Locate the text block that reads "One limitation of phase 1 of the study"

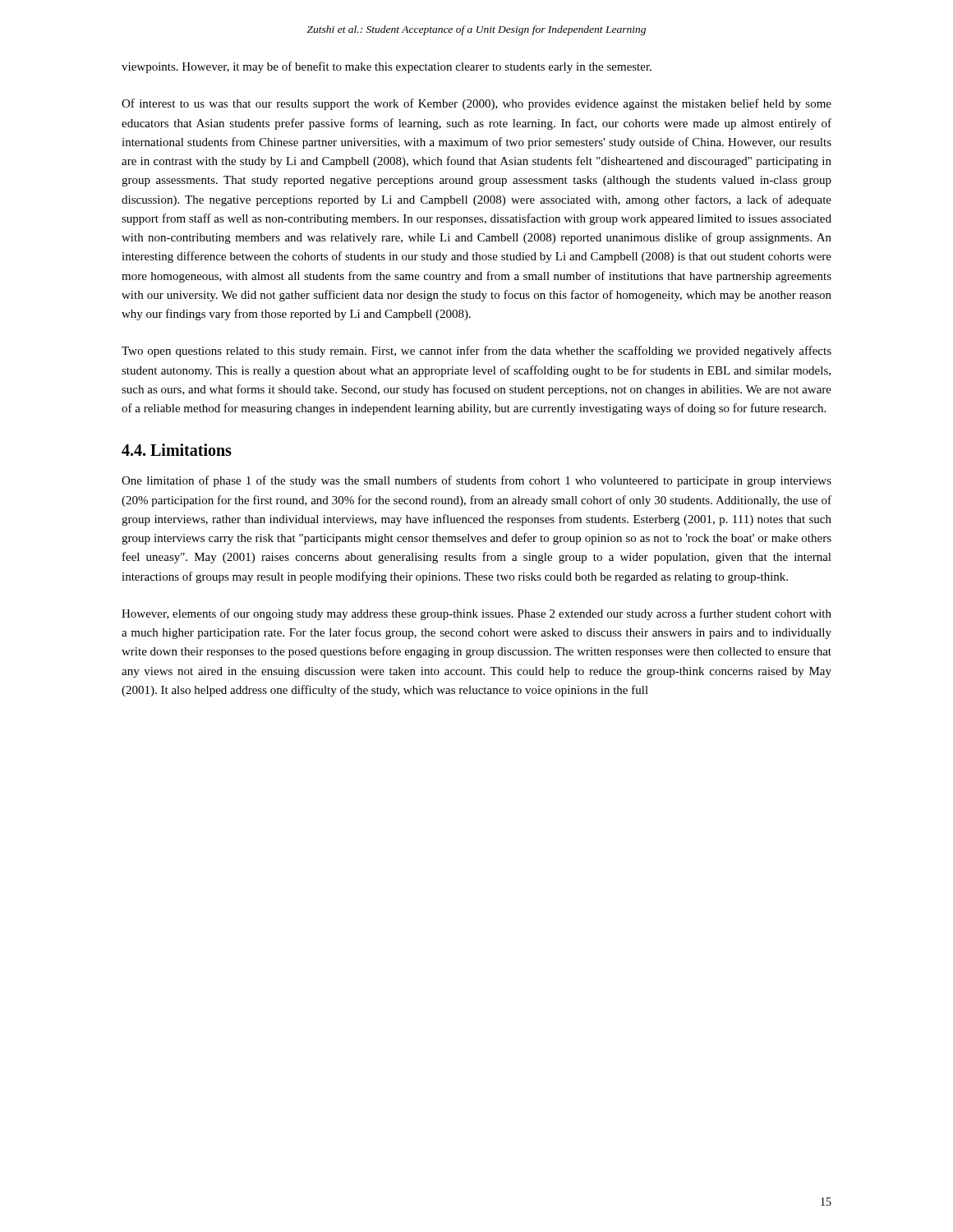(476, 528)
